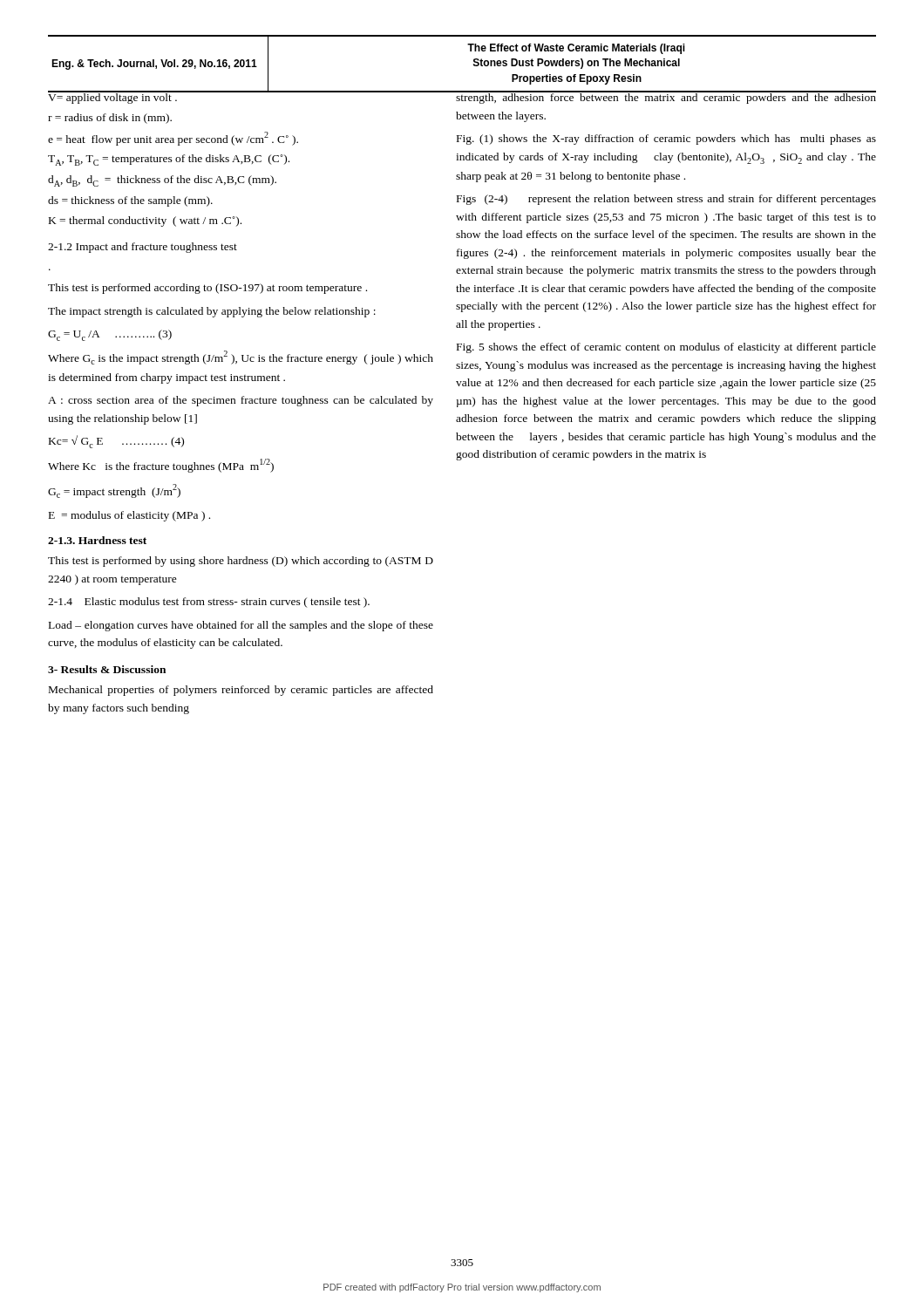Locate the list item with the text "ds = thickness of the sample"
The width and height of the screenshot is (924, 1308).
131,200
